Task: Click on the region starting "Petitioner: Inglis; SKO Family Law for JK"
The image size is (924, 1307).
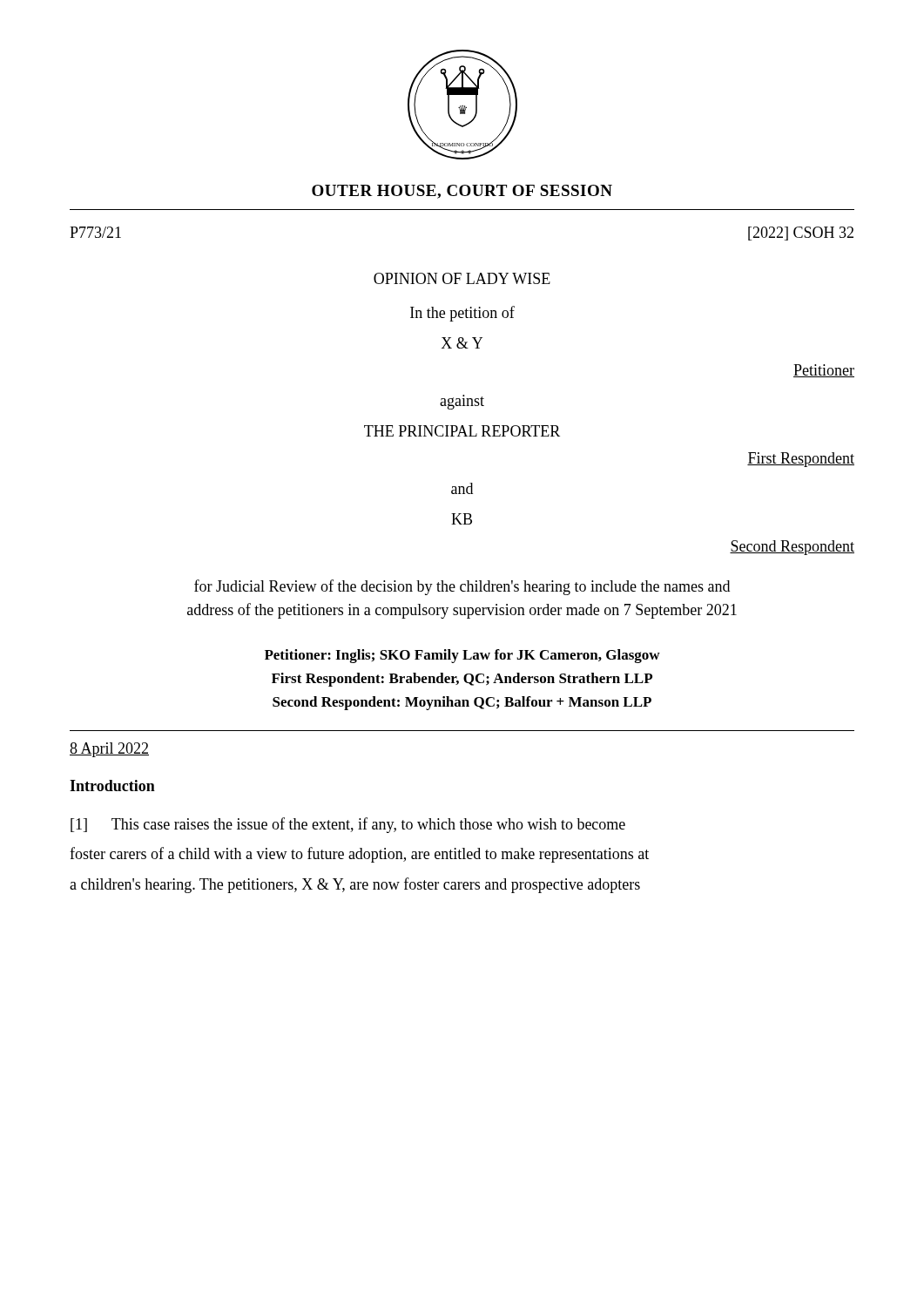Action: (462, 679)
